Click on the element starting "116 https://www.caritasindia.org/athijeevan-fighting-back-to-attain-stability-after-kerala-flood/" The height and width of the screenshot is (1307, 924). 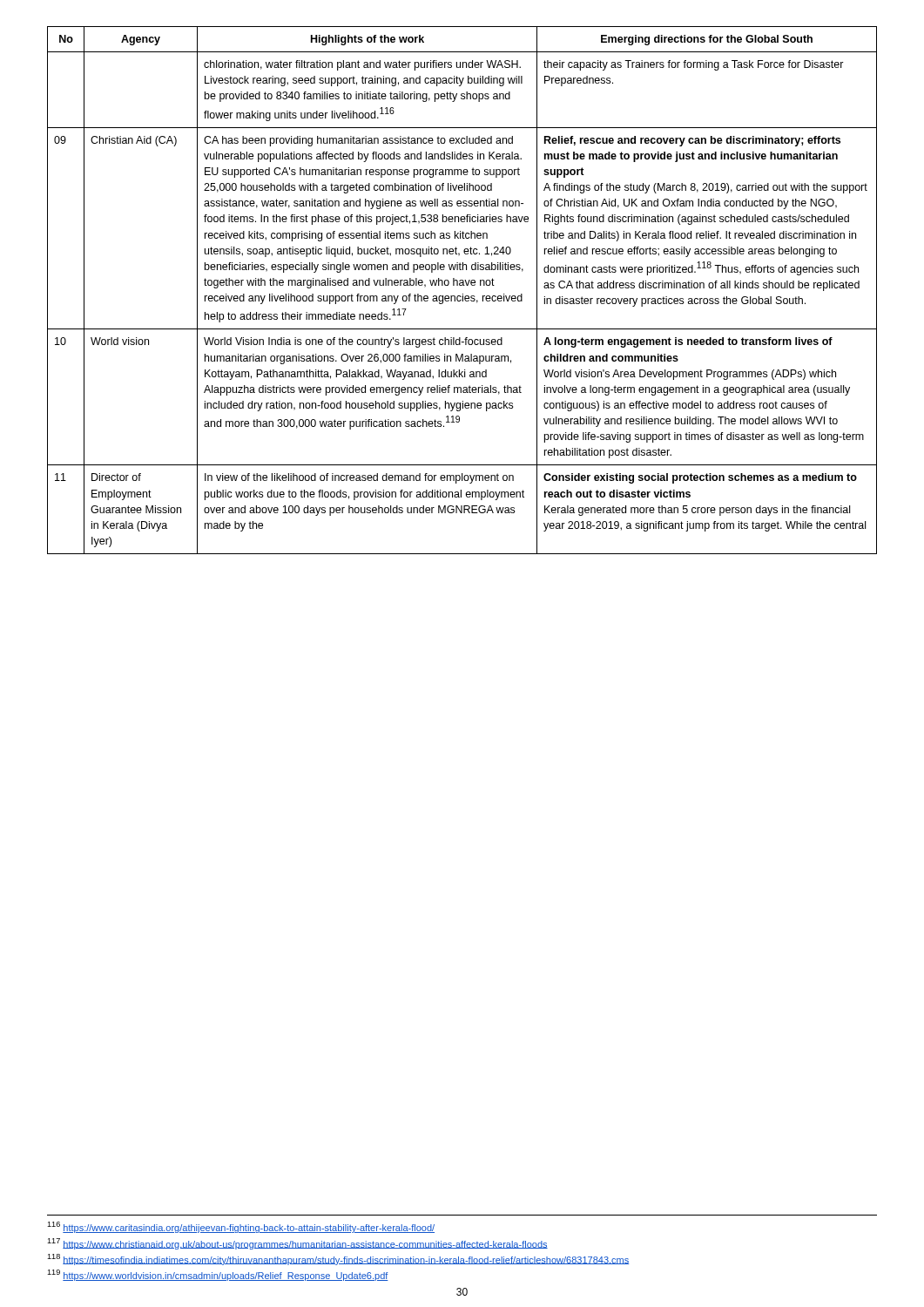tap(241, 1227)
